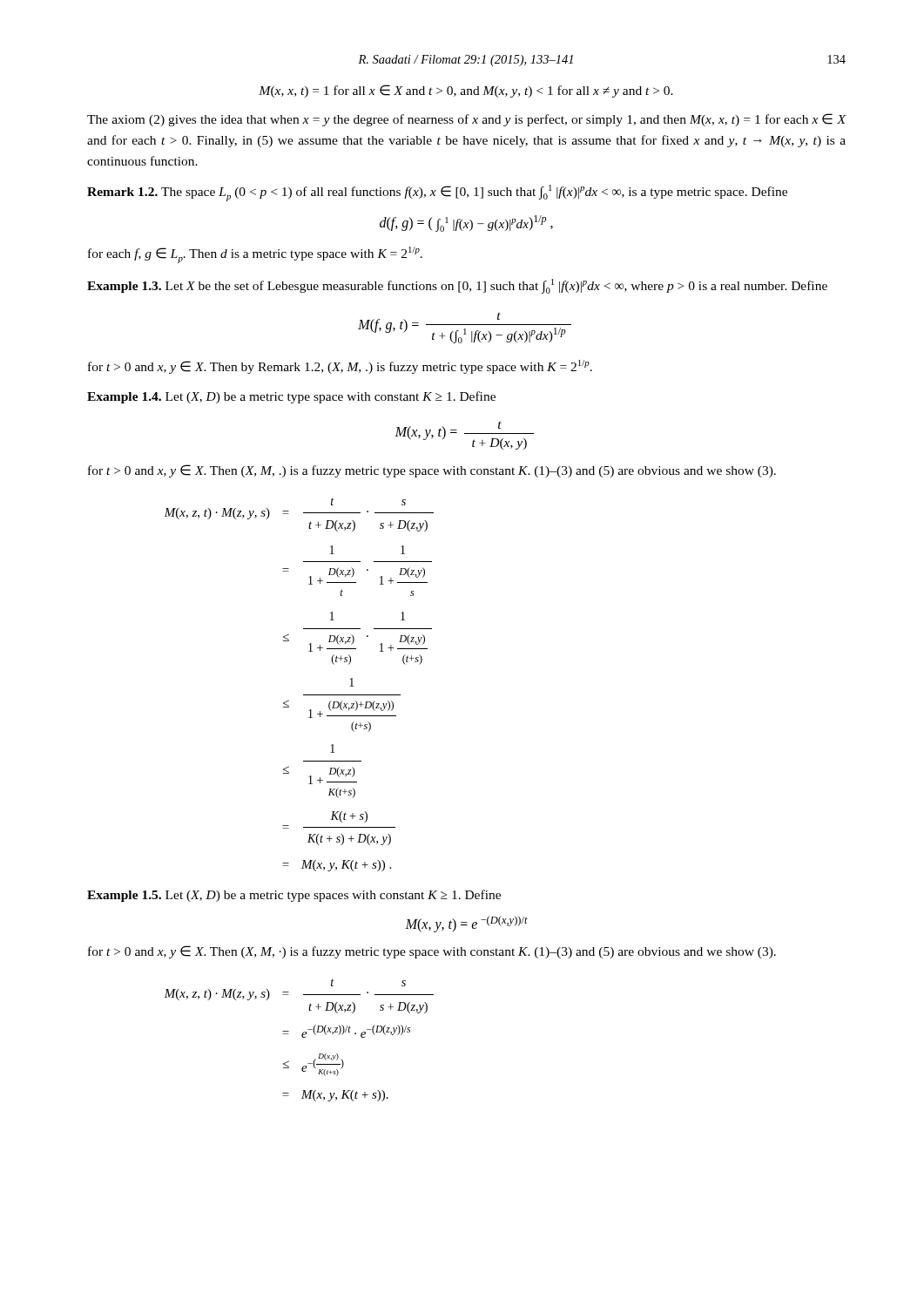Locate the formula with the text "M(x, x, t) = 1 for all x"
The width and height of the screenshot is (924, 1307).
tap(466, 90)
